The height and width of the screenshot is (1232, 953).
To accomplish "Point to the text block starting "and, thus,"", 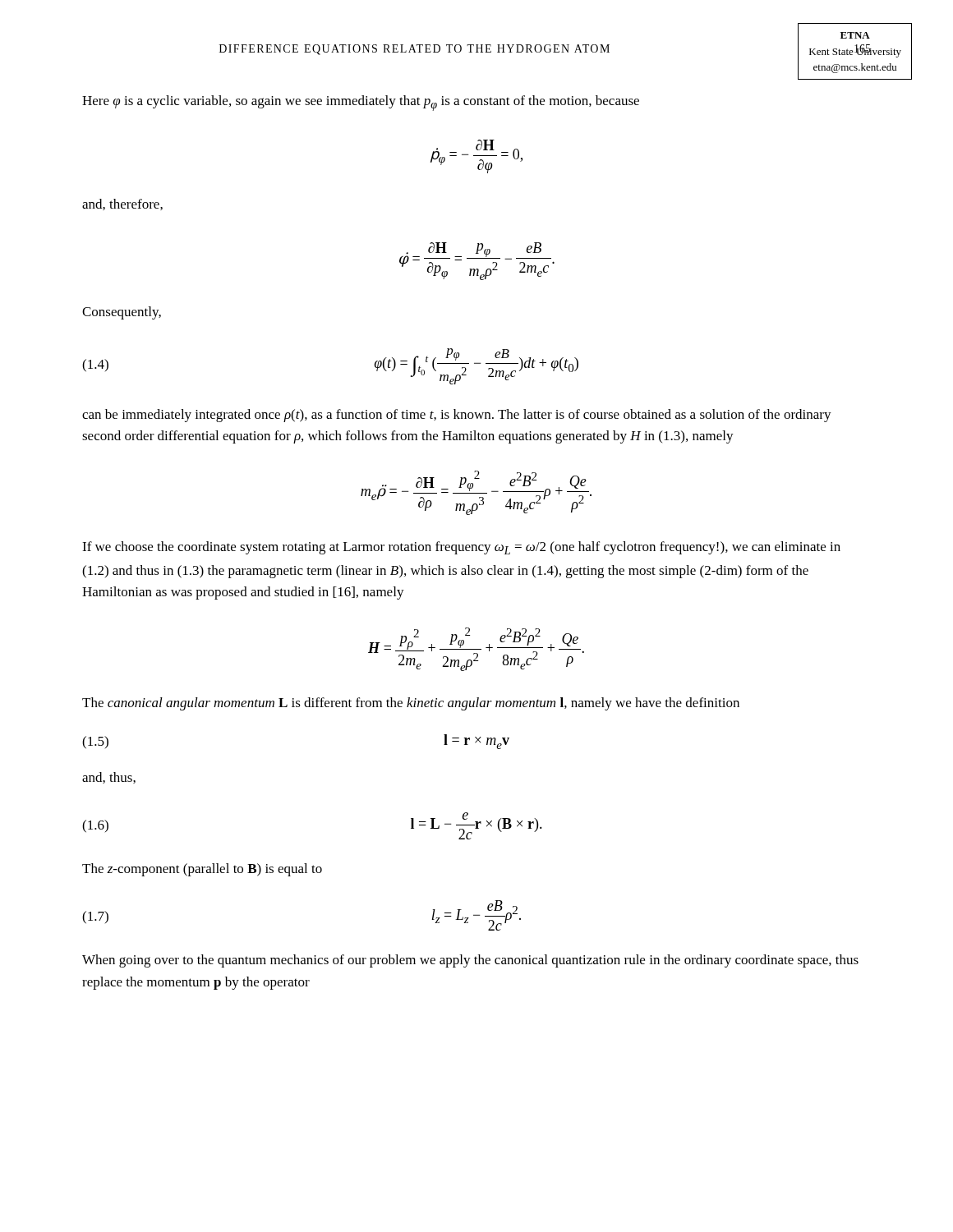I will tap(109, 777).
